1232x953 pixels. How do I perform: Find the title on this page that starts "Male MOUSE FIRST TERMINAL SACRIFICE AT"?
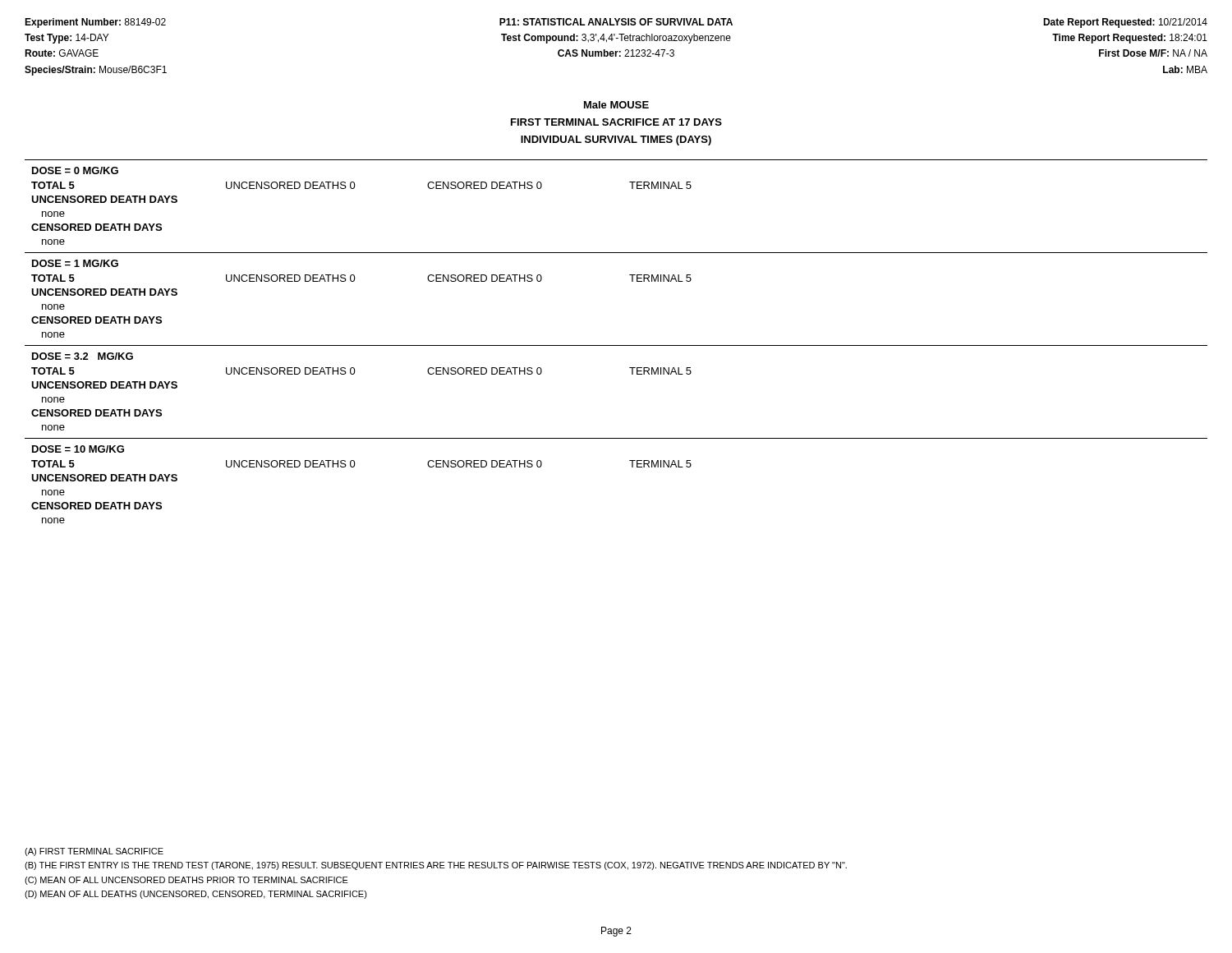[x=616, y=122]
